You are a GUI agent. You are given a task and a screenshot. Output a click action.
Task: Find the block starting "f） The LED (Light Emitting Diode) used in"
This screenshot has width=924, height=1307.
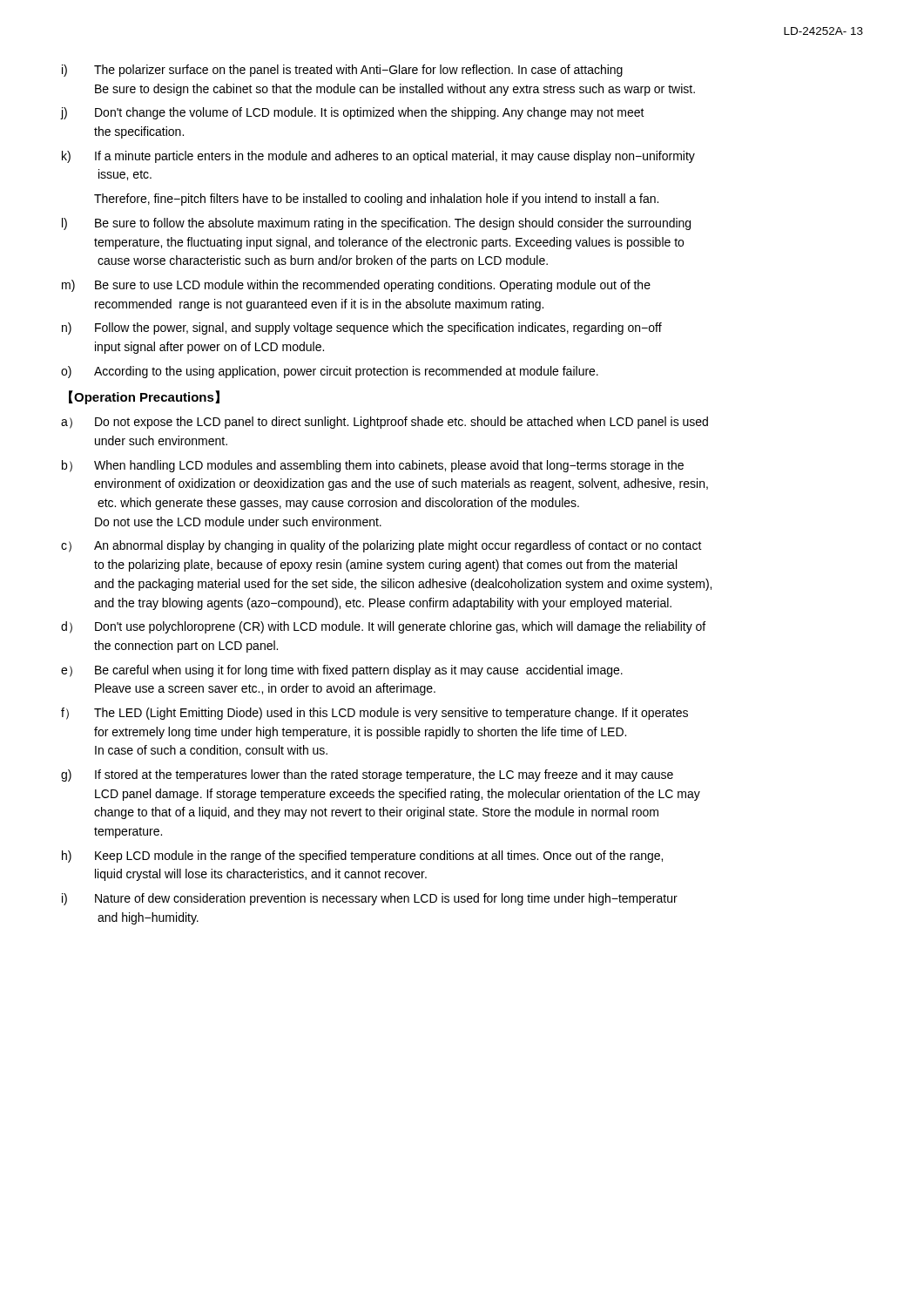[x=462, y=732]
